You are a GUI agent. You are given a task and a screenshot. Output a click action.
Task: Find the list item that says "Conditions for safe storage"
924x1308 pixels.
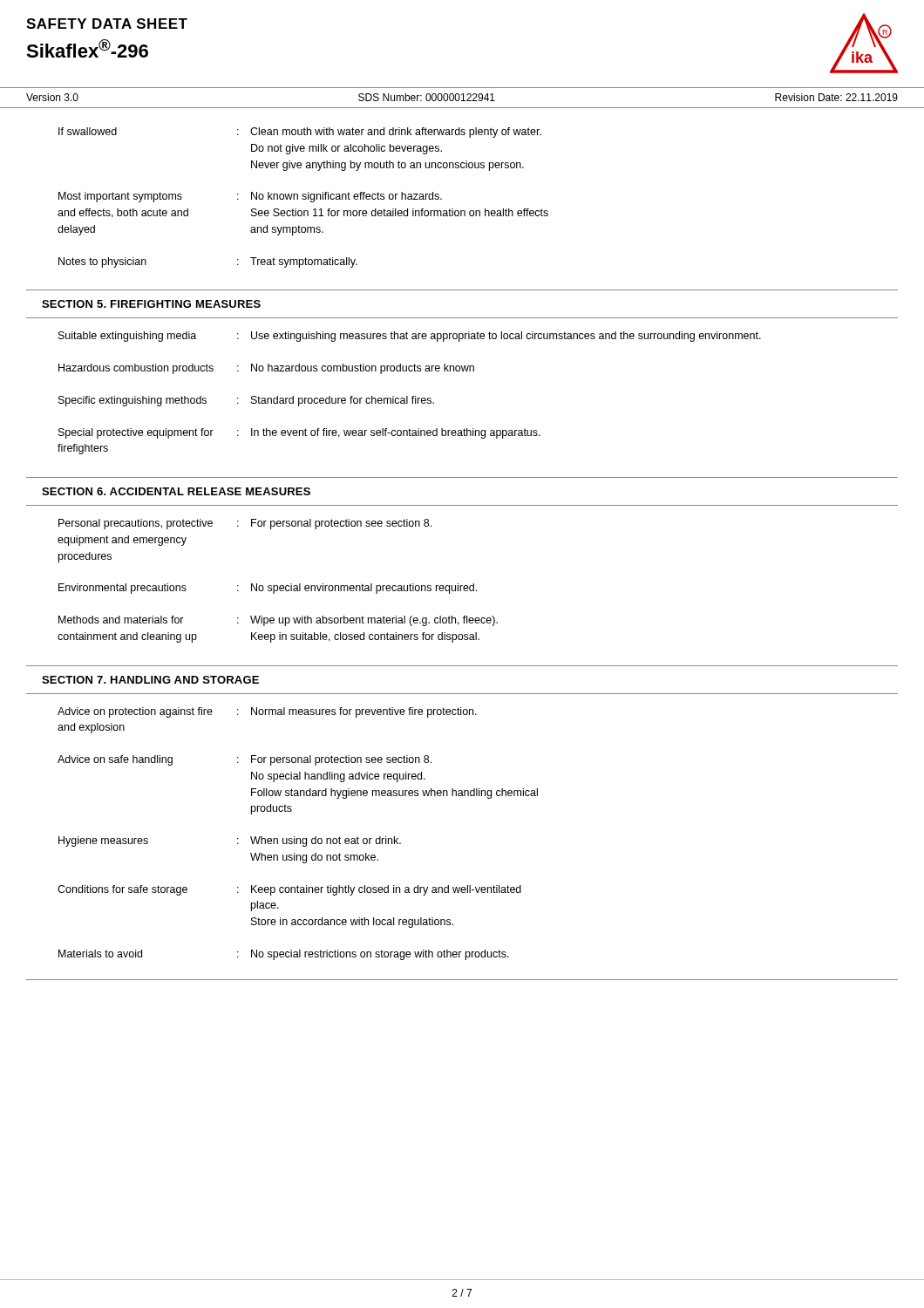click(x=289, y=890)
